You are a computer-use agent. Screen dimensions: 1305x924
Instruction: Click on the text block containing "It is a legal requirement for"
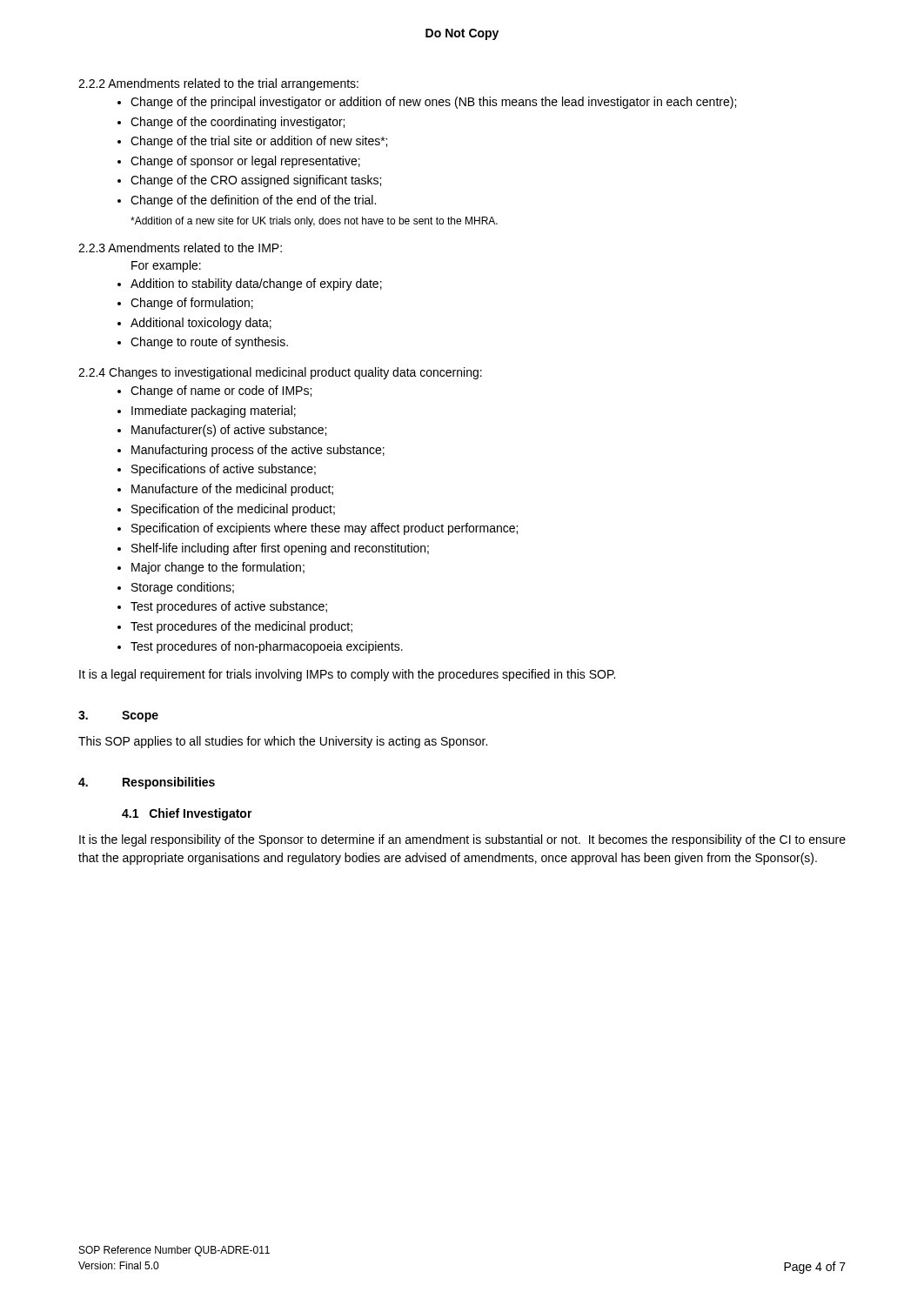point(347,674)
